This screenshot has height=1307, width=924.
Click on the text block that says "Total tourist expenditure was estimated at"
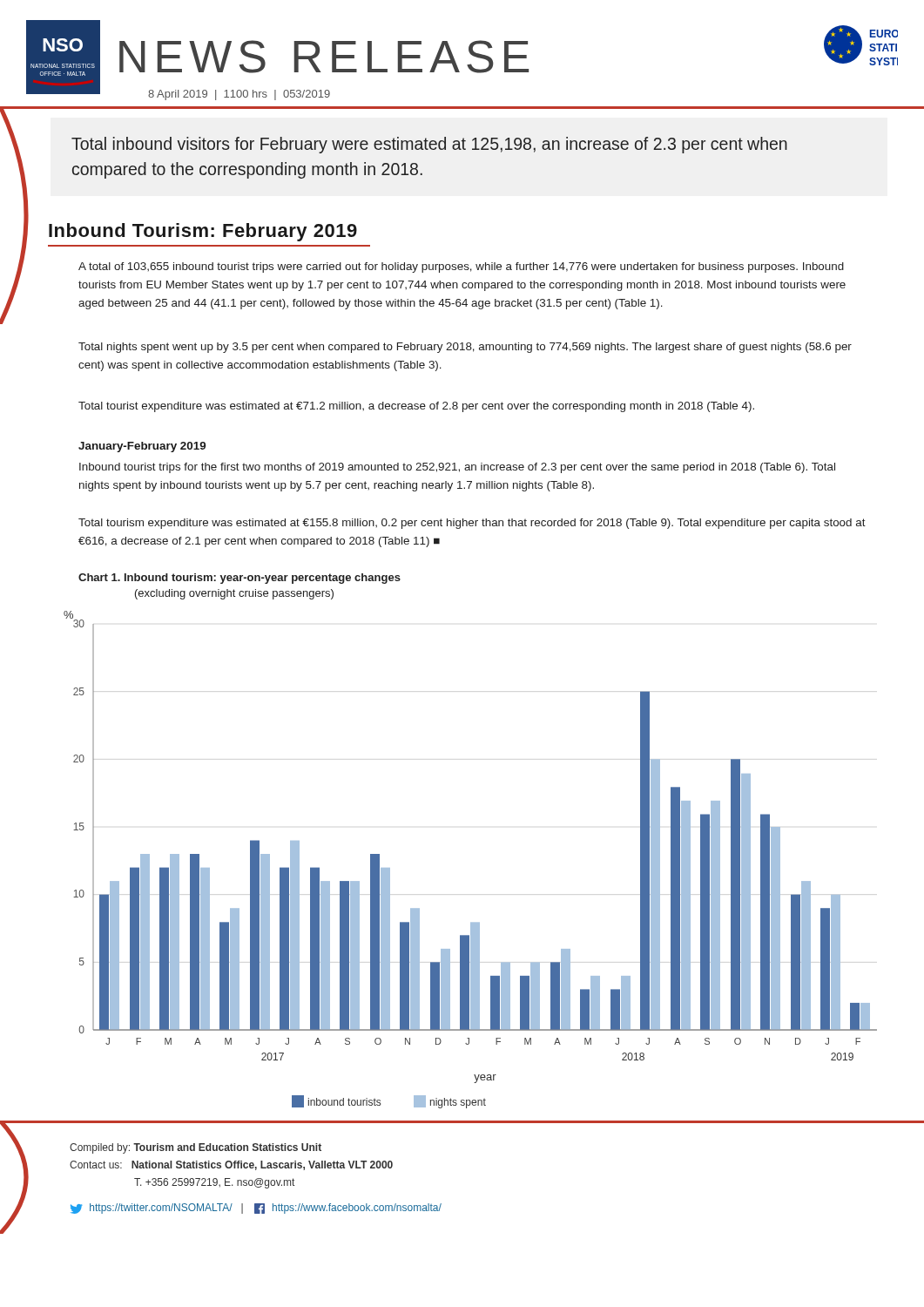(x=417, y=406)
